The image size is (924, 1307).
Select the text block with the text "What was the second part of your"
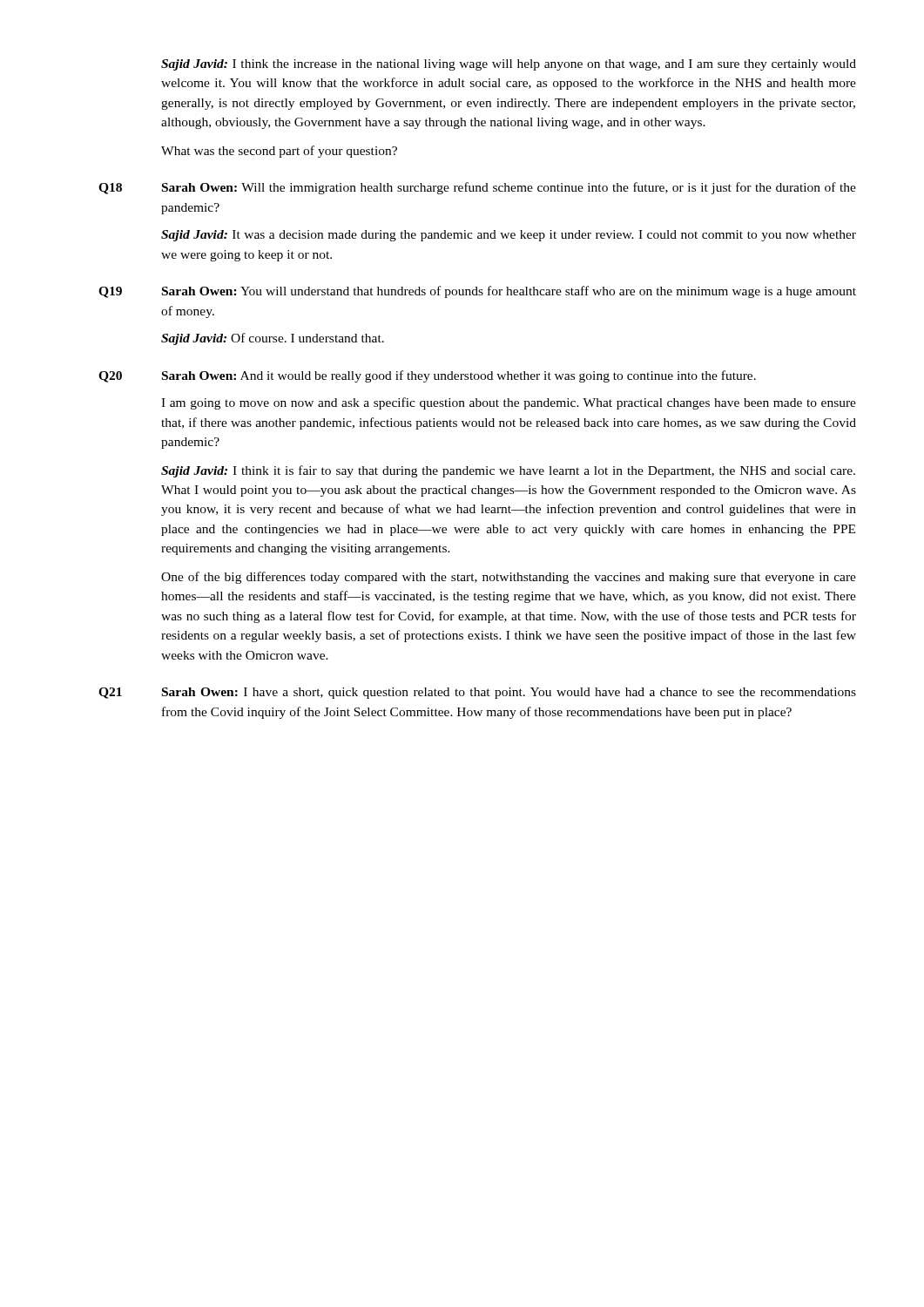[279, 150]
